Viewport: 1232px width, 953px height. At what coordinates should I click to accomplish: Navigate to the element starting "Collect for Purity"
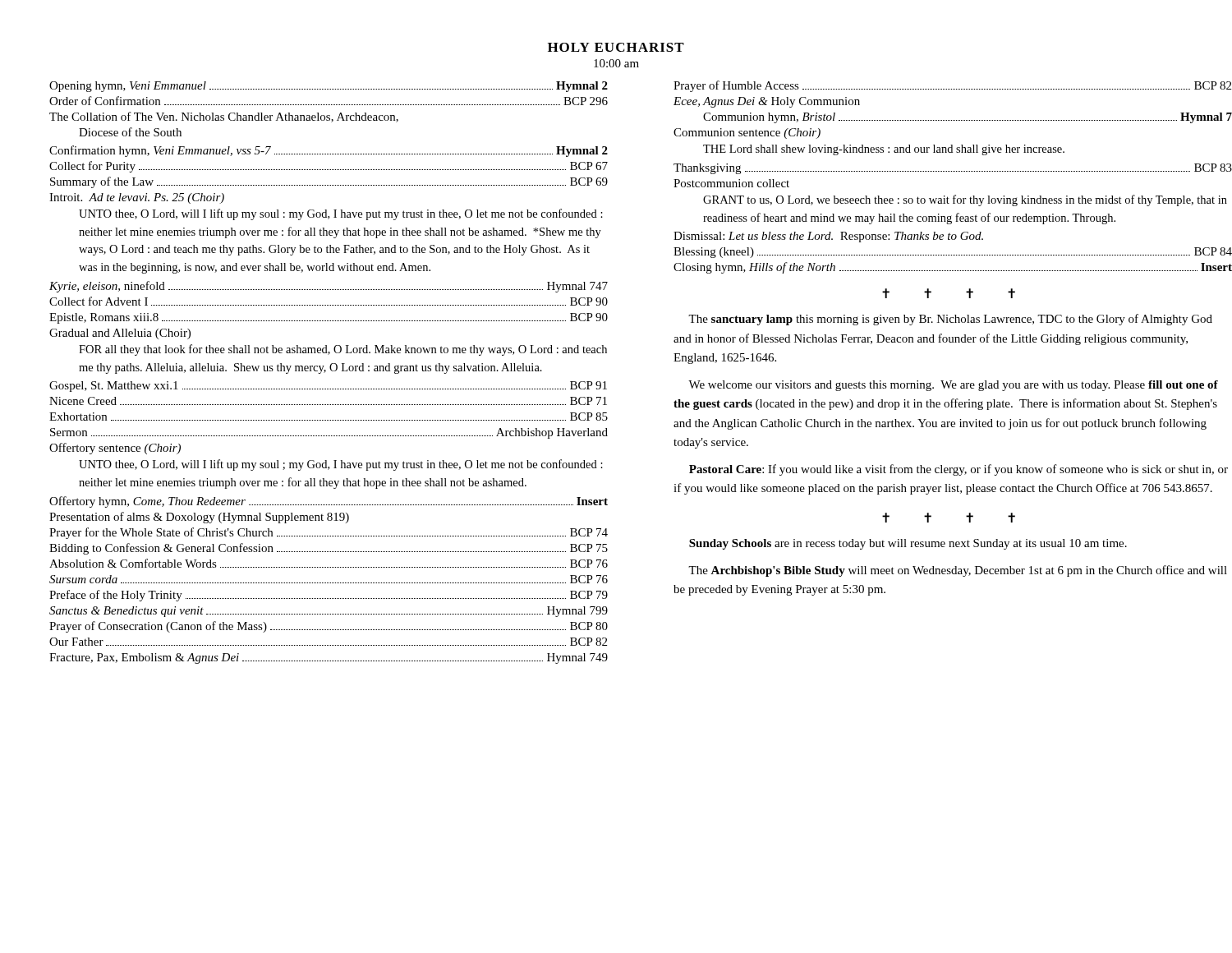[329, 166]
